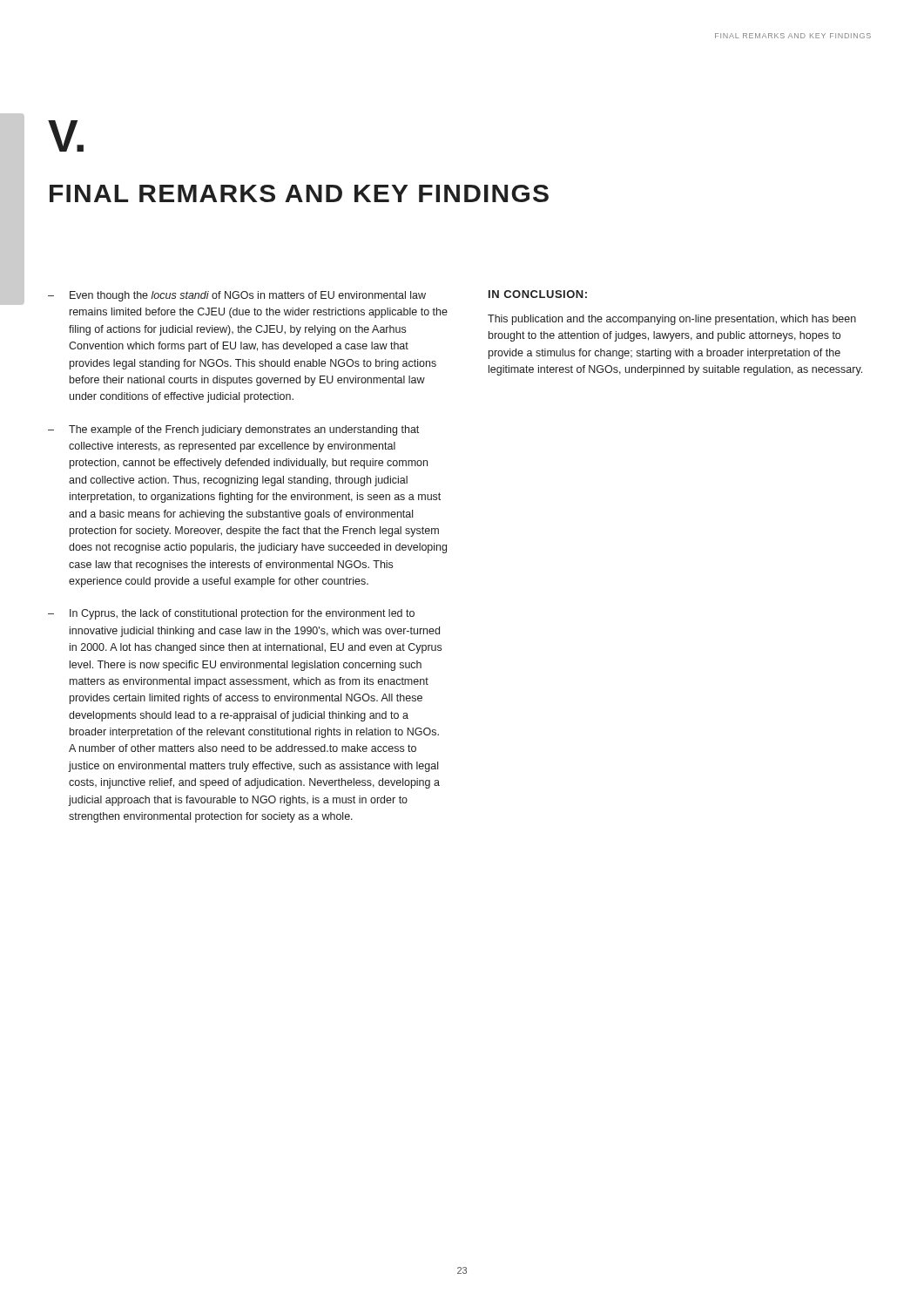Click on the text starting "IN CONCLUSION:"

coord(538,294)
